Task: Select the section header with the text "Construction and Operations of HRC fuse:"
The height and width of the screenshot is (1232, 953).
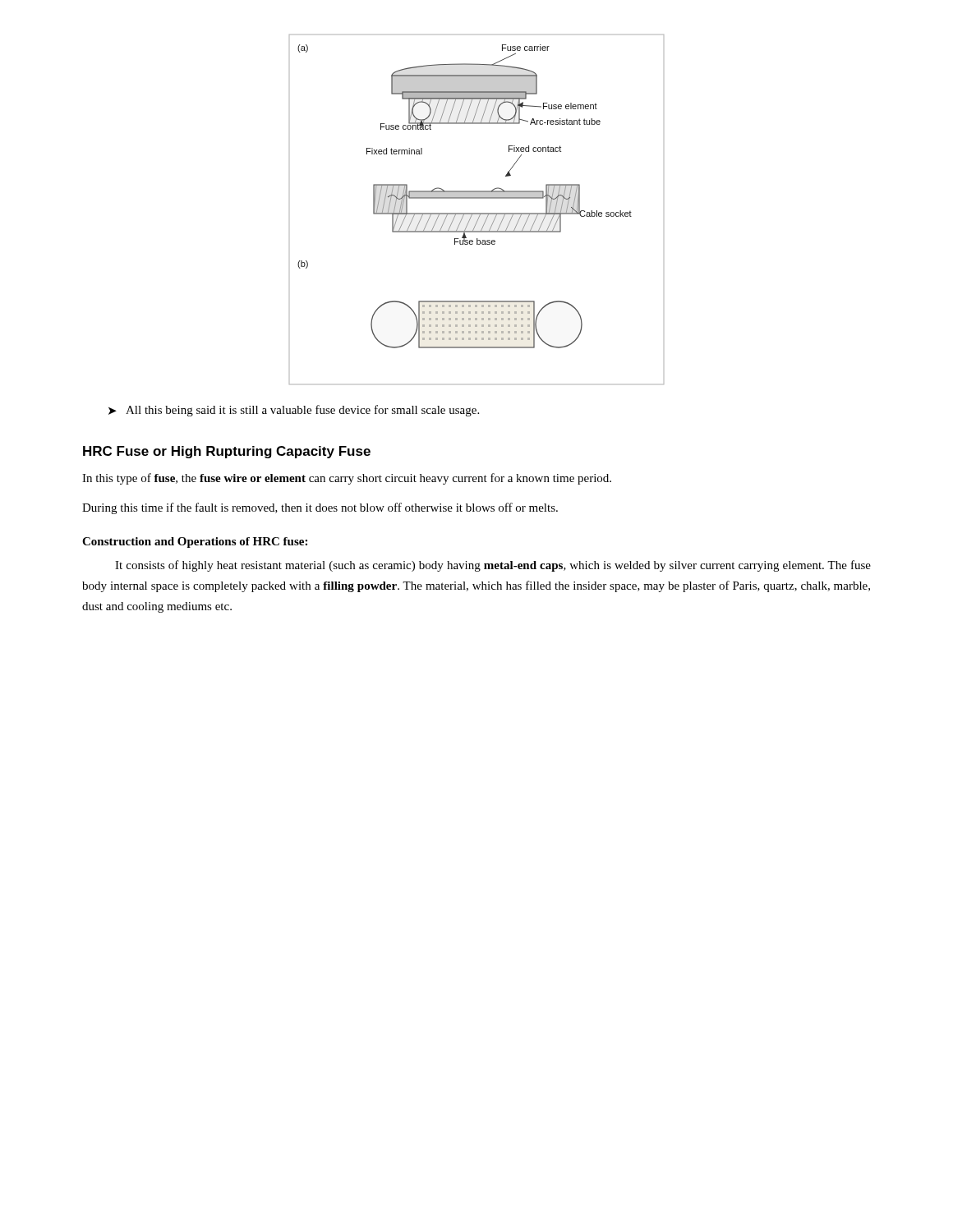Action: 195,541
